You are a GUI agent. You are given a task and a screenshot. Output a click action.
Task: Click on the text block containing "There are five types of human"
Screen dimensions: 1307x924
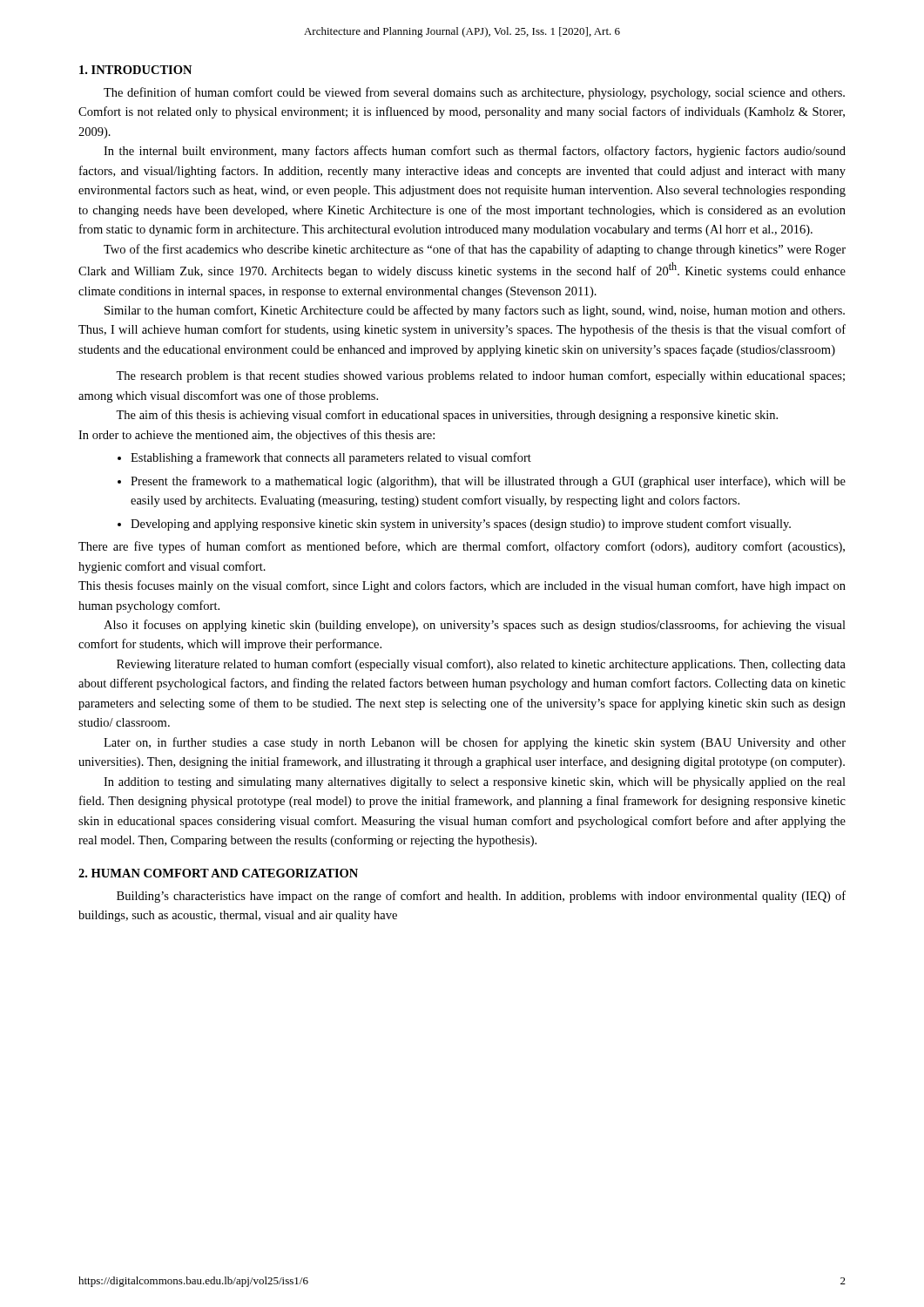(x=462, y=693)
